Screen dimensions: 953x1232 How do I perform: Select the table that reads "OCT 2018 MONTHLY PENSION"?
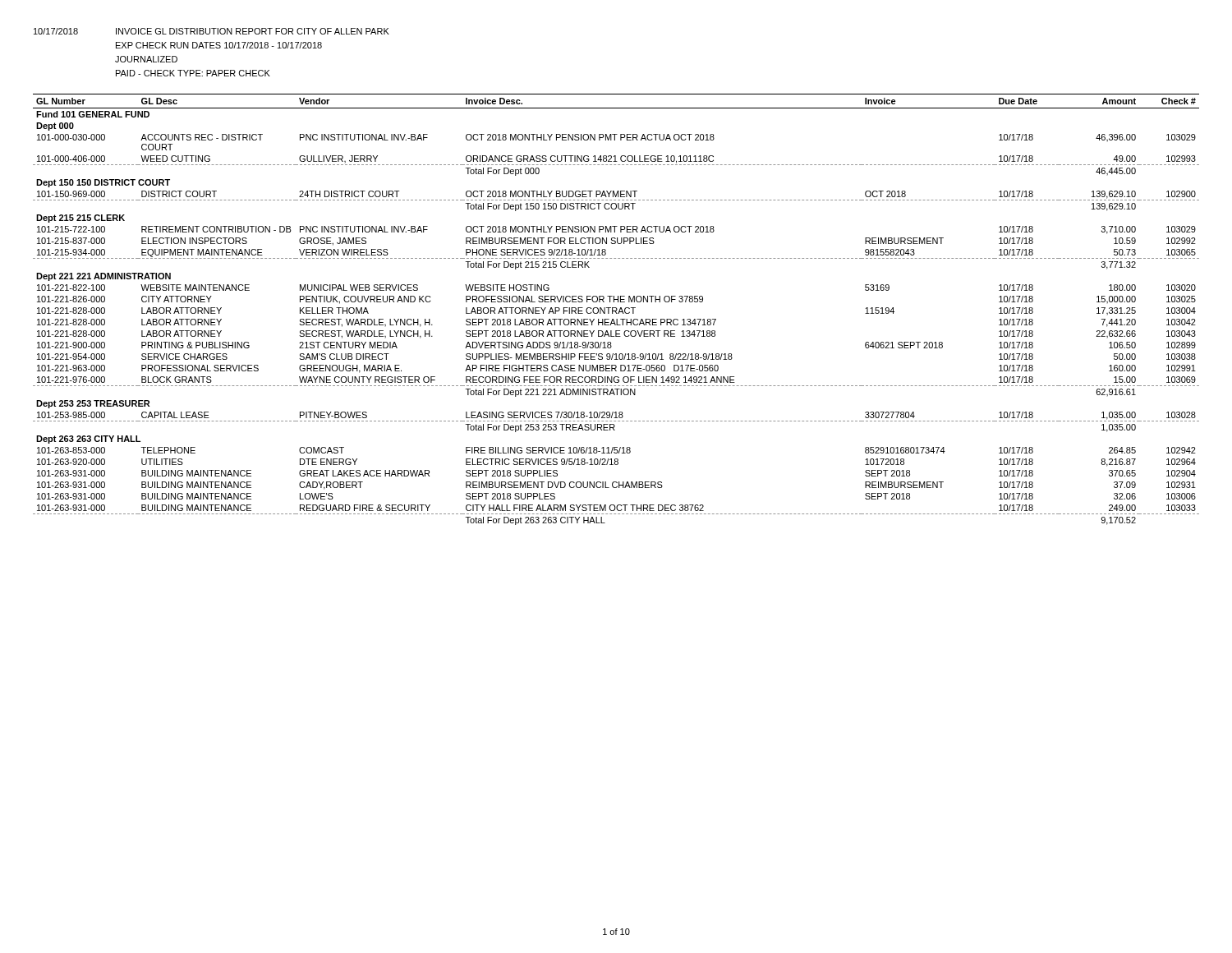616,310
